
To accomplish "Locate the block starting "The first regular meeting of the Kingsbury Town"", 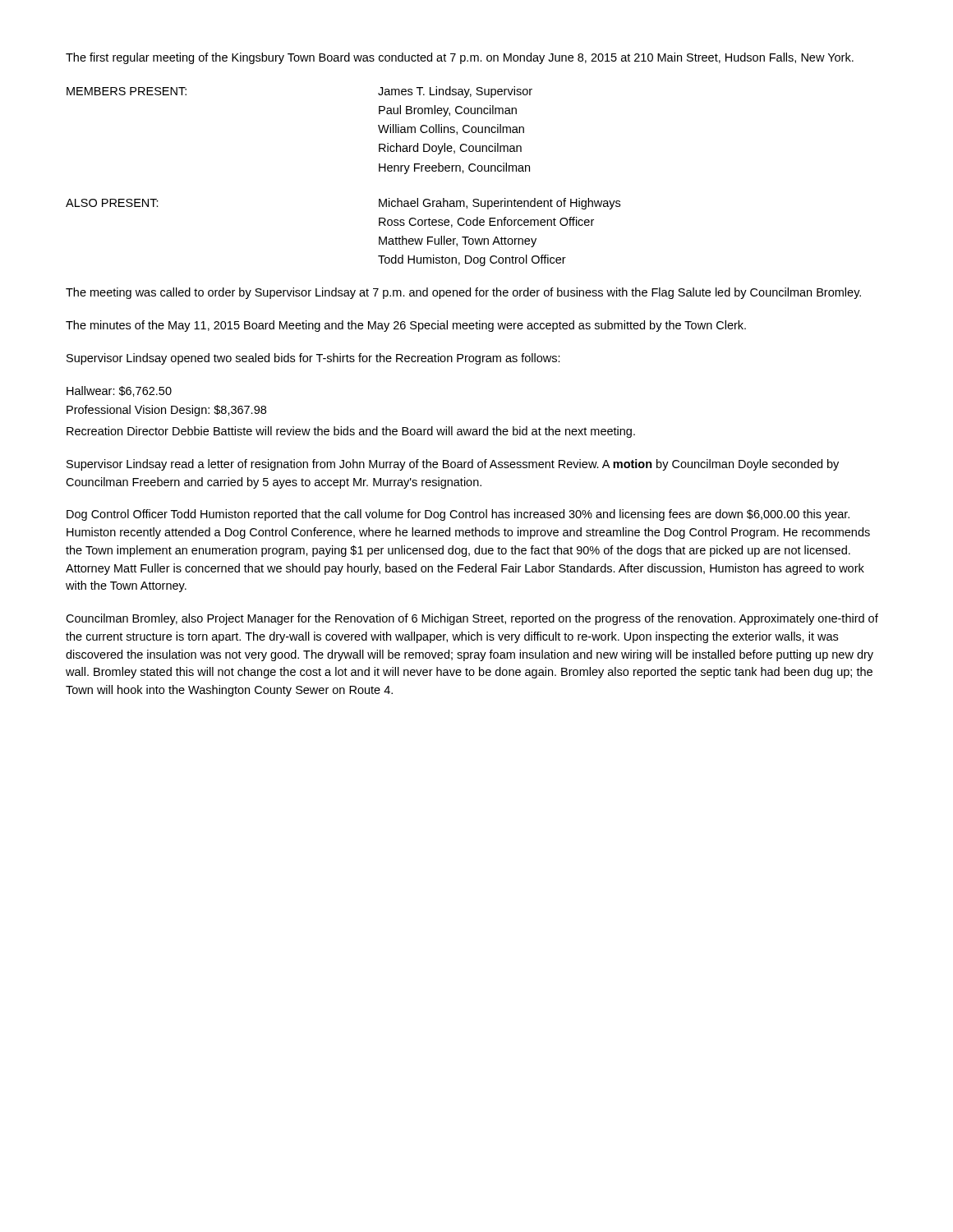I will coord(460,57).
